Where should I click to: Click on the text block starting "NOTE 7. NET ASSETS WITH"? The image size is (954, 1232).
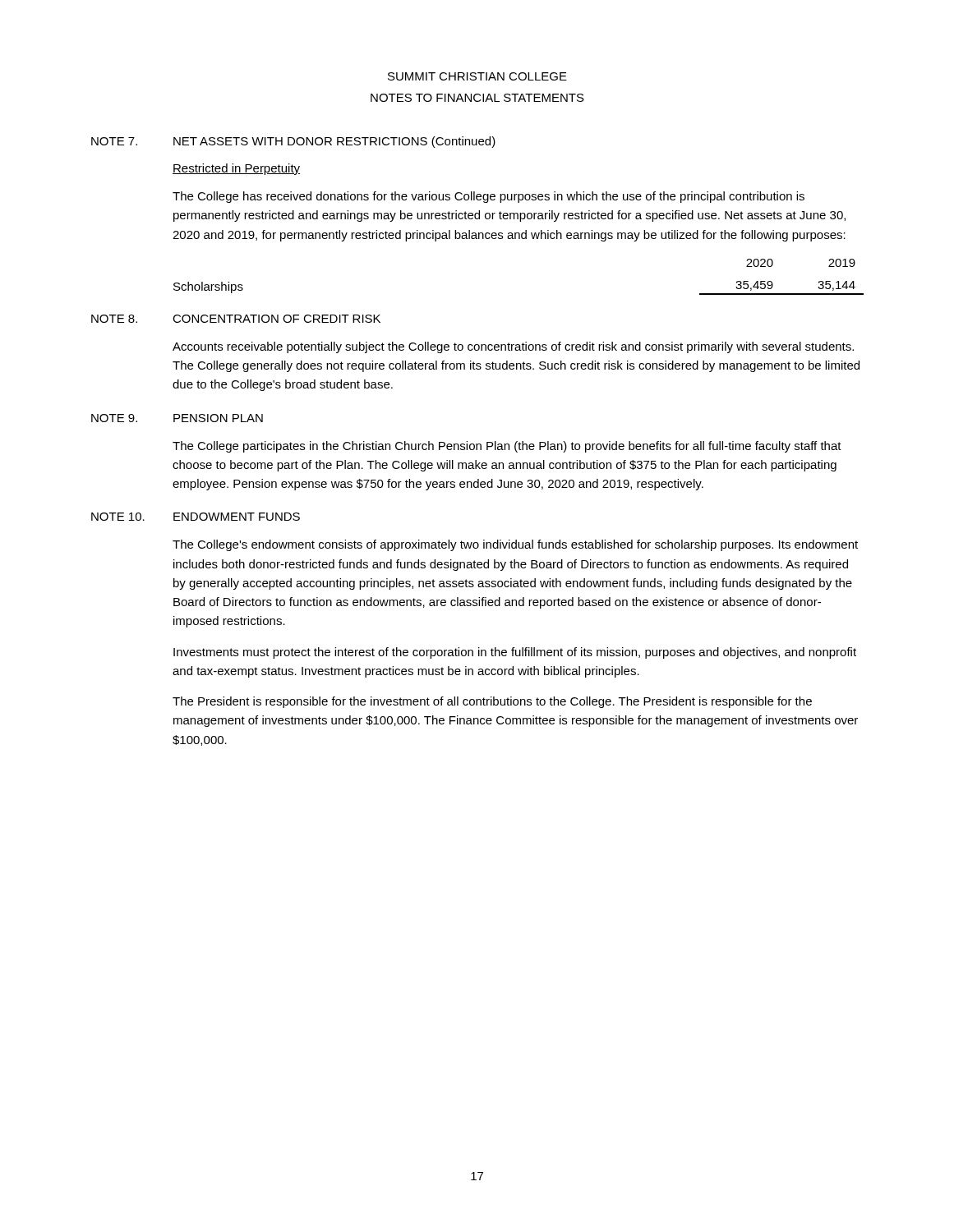coord(477,141)
